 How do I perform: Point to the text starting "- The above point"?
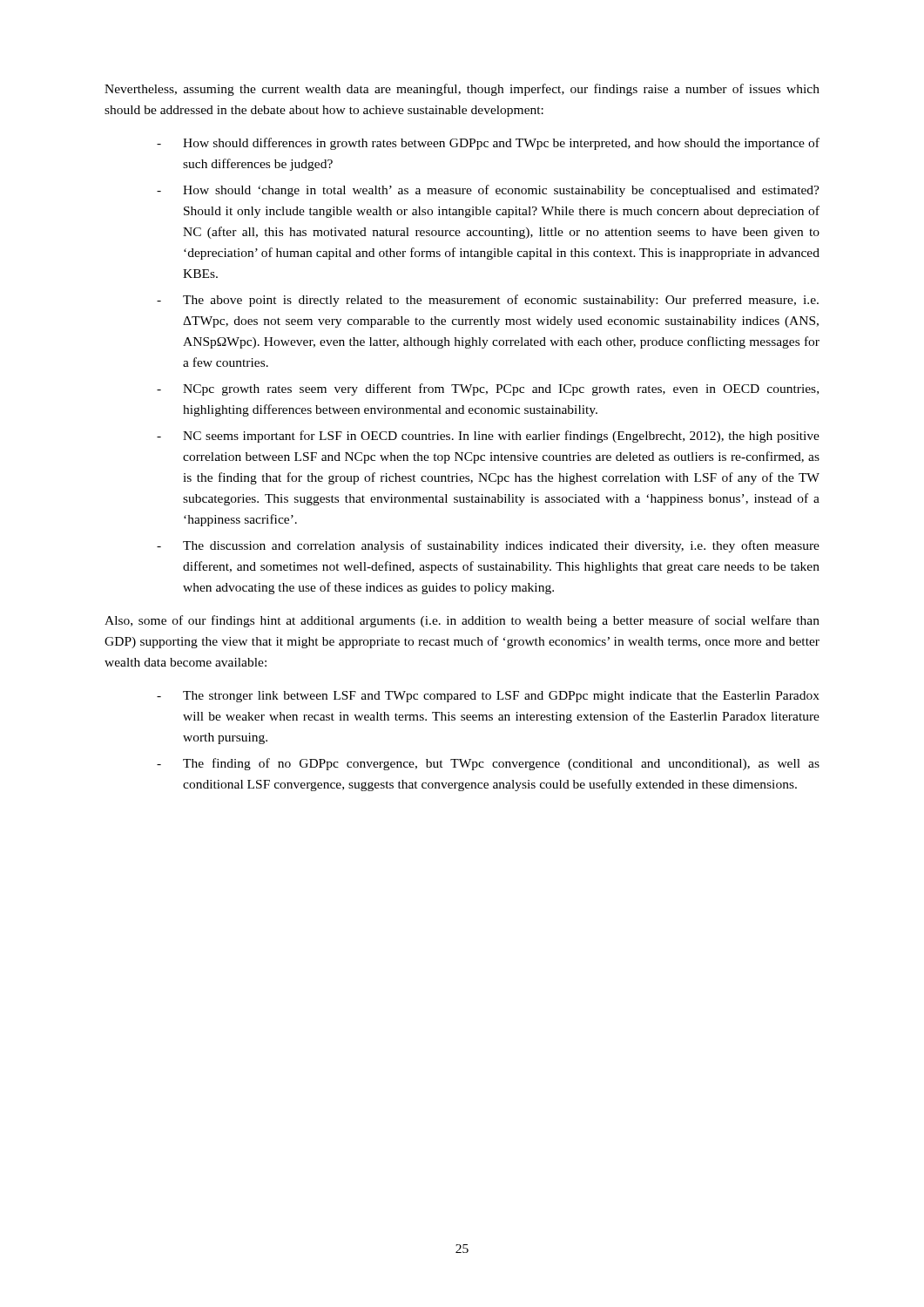(488, 331)
